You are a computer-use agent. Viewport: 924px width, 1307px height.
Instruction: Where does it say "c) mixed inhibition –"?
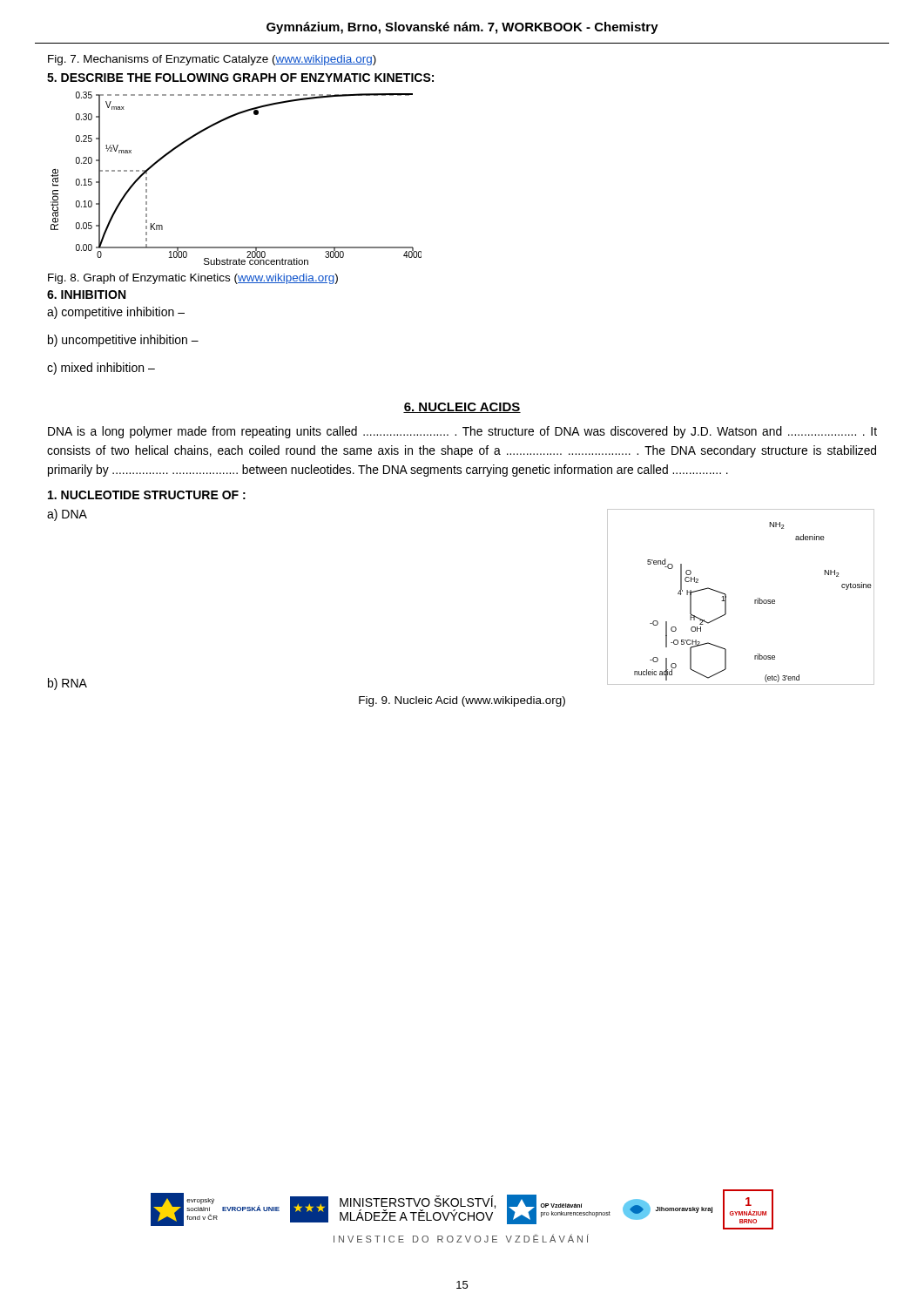[x=101, y=368]
